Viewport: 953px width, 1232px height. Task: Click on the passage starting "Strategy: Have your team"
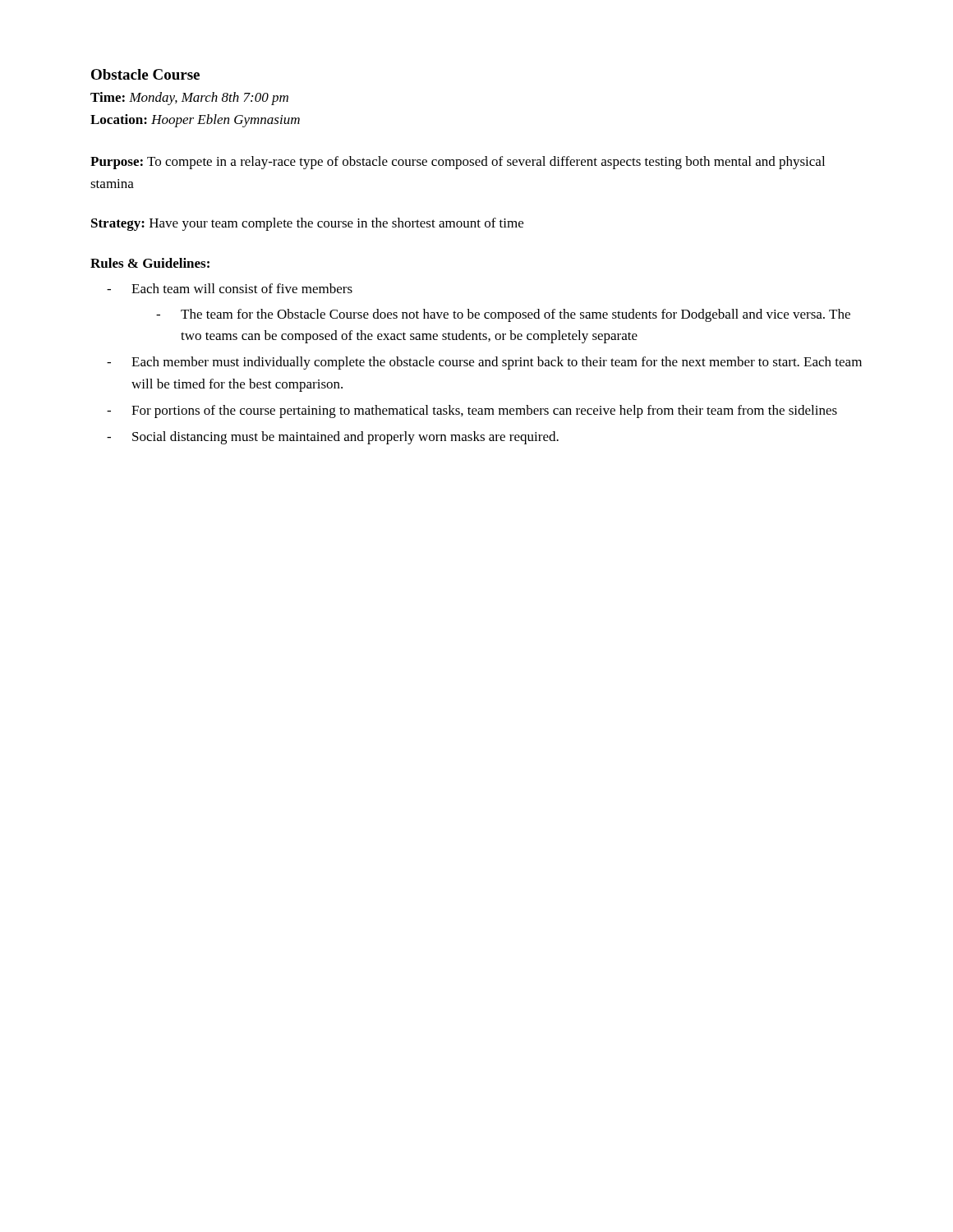307,223
